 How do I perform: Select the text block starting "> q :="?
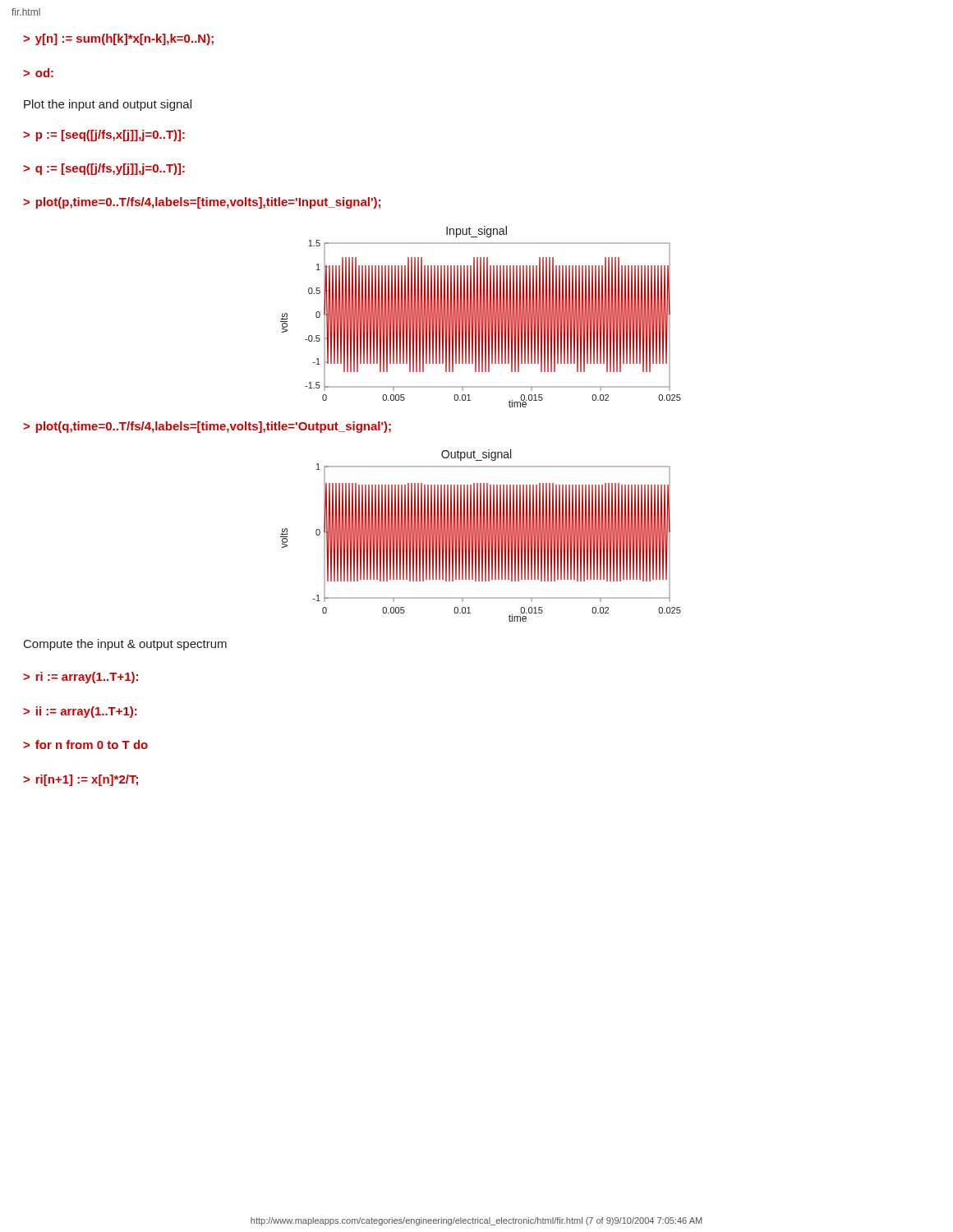(104, 168)
